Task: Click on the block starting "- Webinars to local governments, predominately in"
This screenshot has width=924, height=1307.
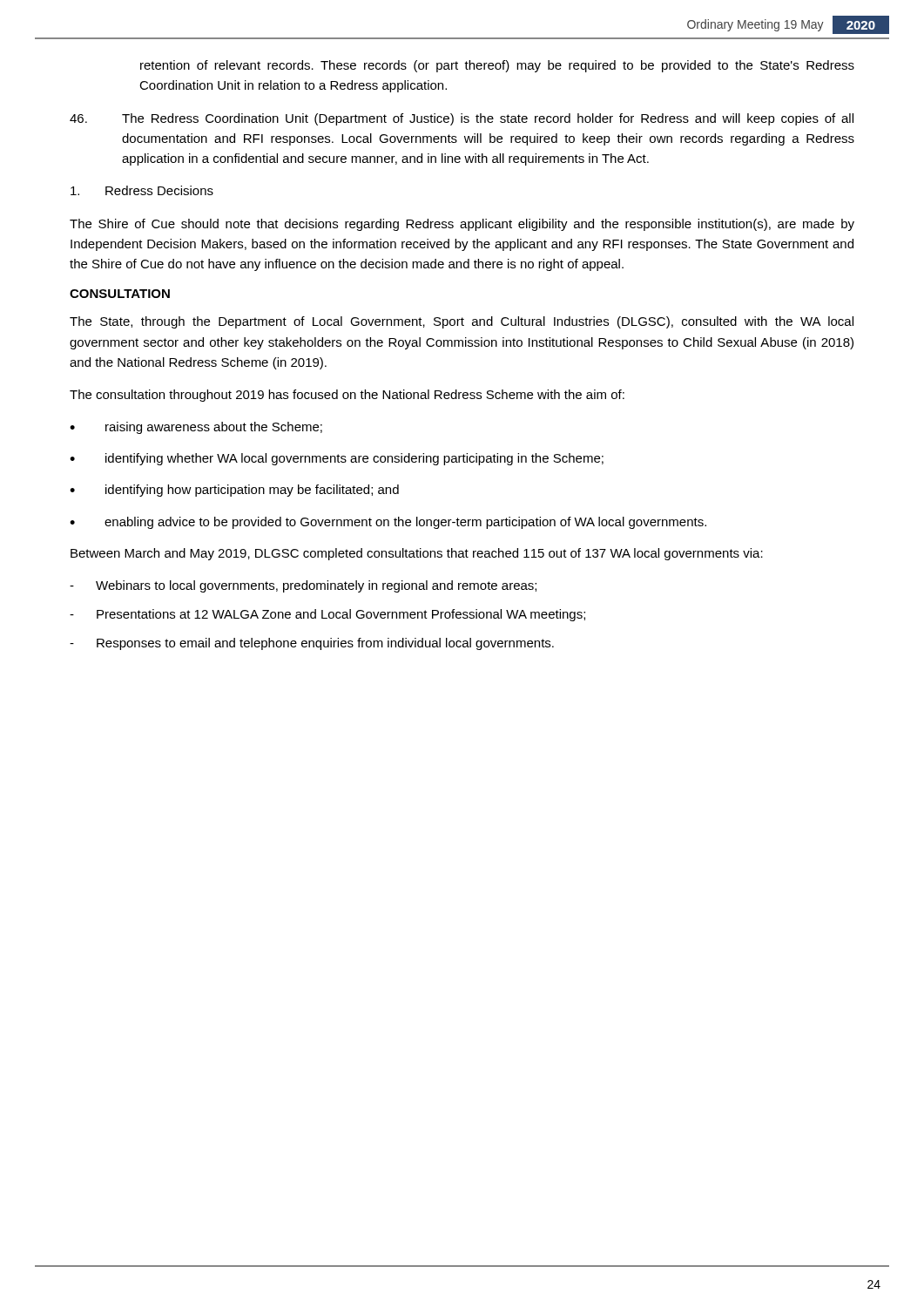Action: 462,585
